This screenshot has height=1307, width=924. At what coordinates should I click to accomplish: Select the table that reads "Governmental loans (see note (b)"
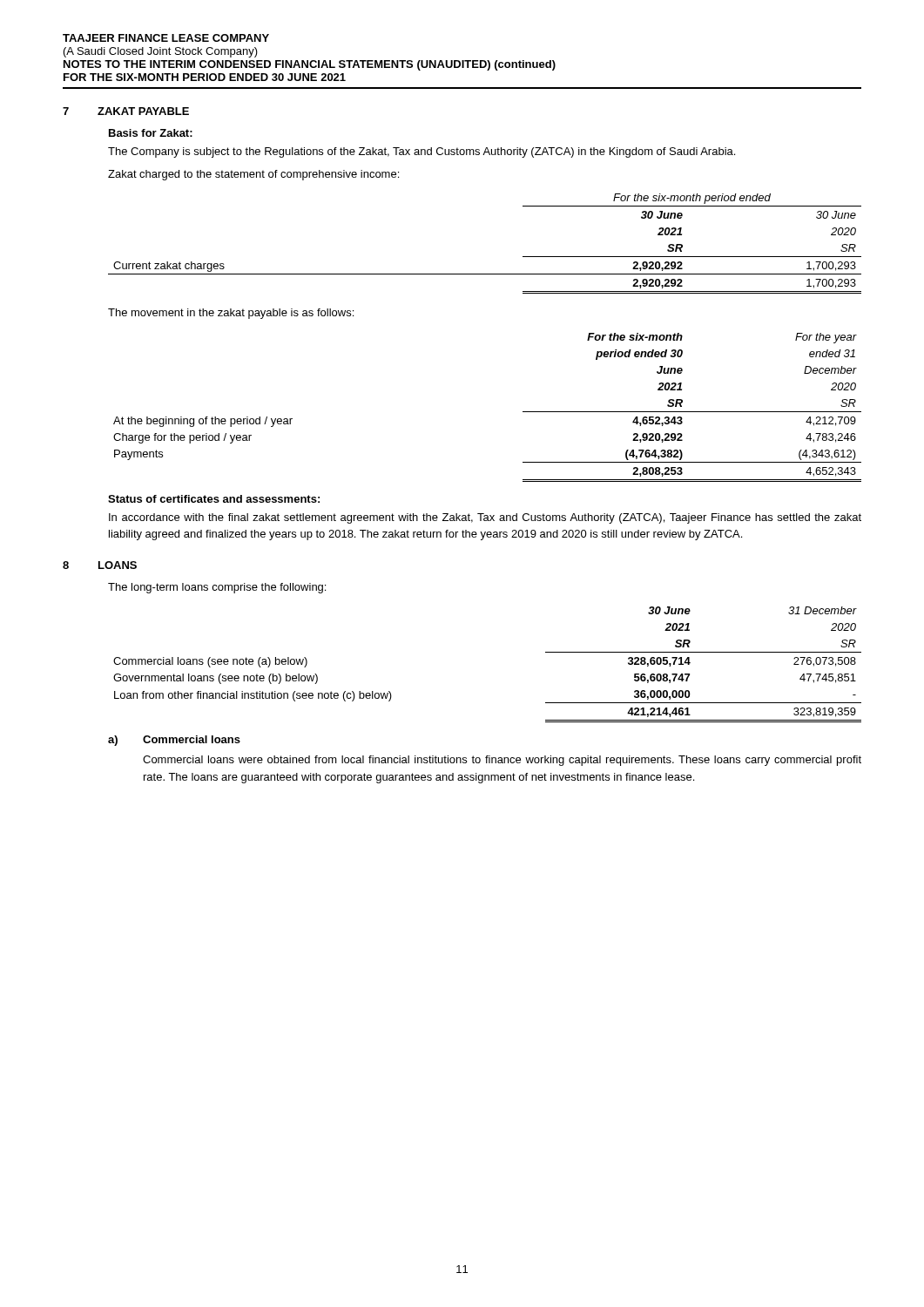point(485,662)
